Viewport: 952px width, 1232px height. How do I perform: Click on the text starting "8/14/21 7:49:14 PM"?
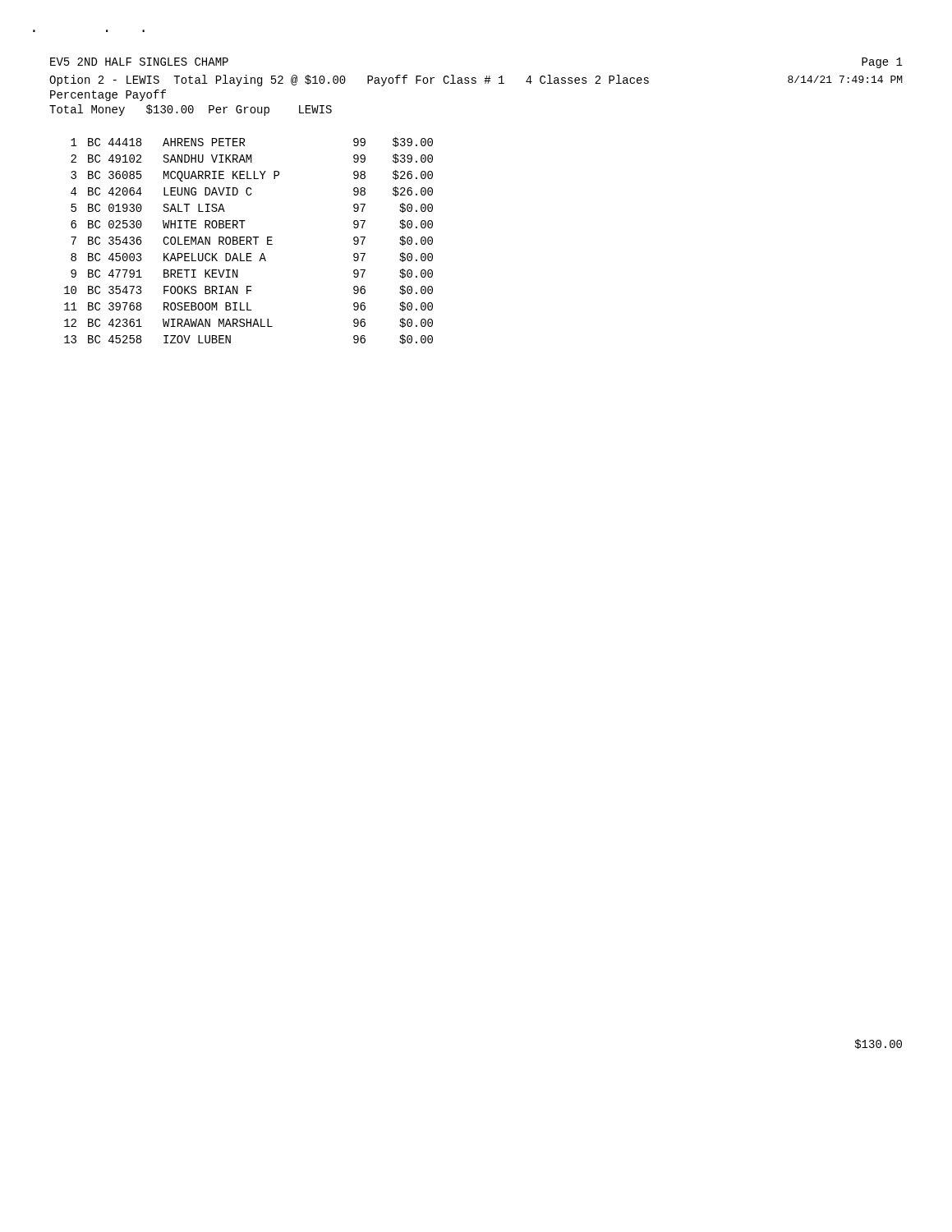(x=845, y=80)
